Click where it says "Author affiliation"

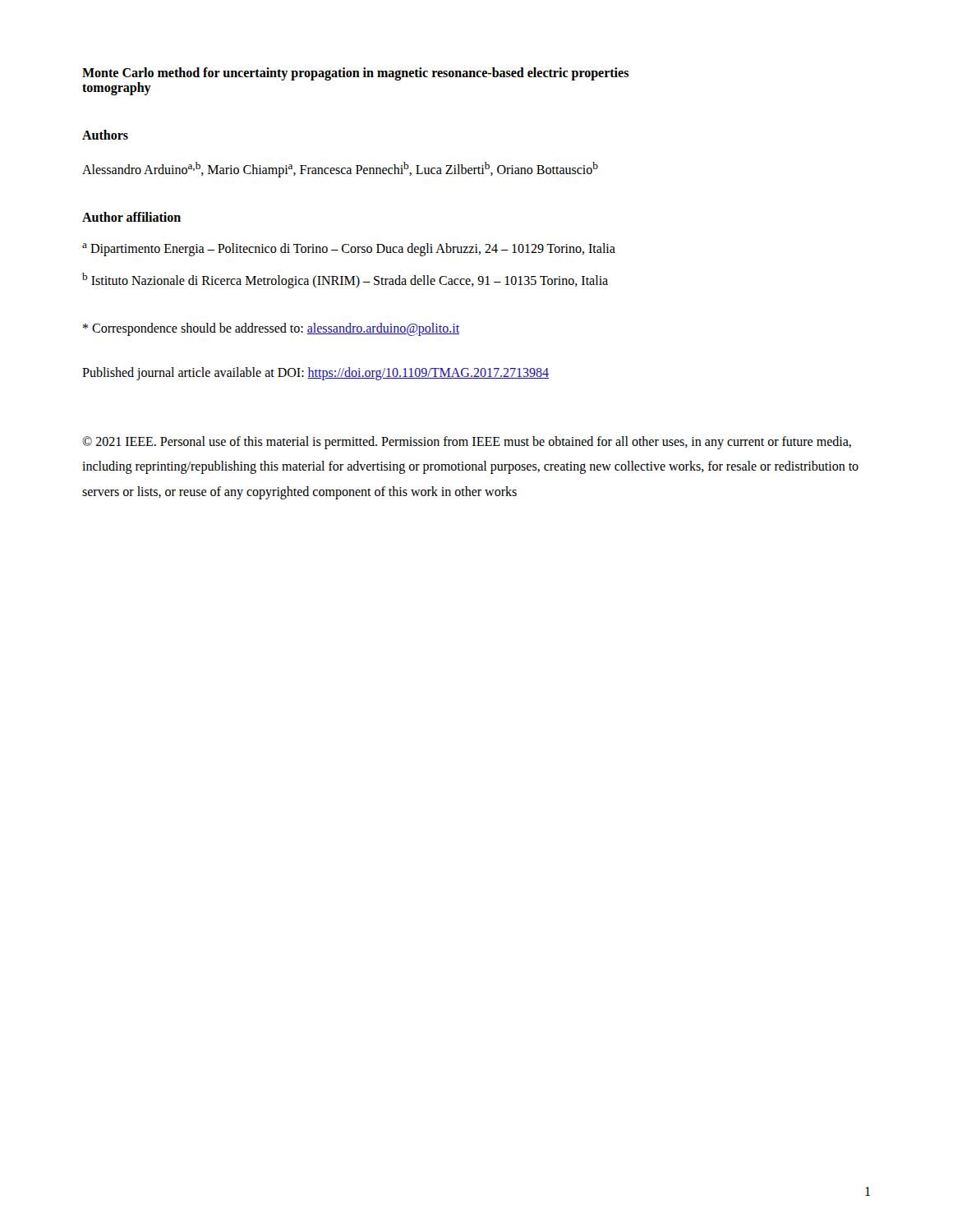pyautogui.click(x=132, y=218)
